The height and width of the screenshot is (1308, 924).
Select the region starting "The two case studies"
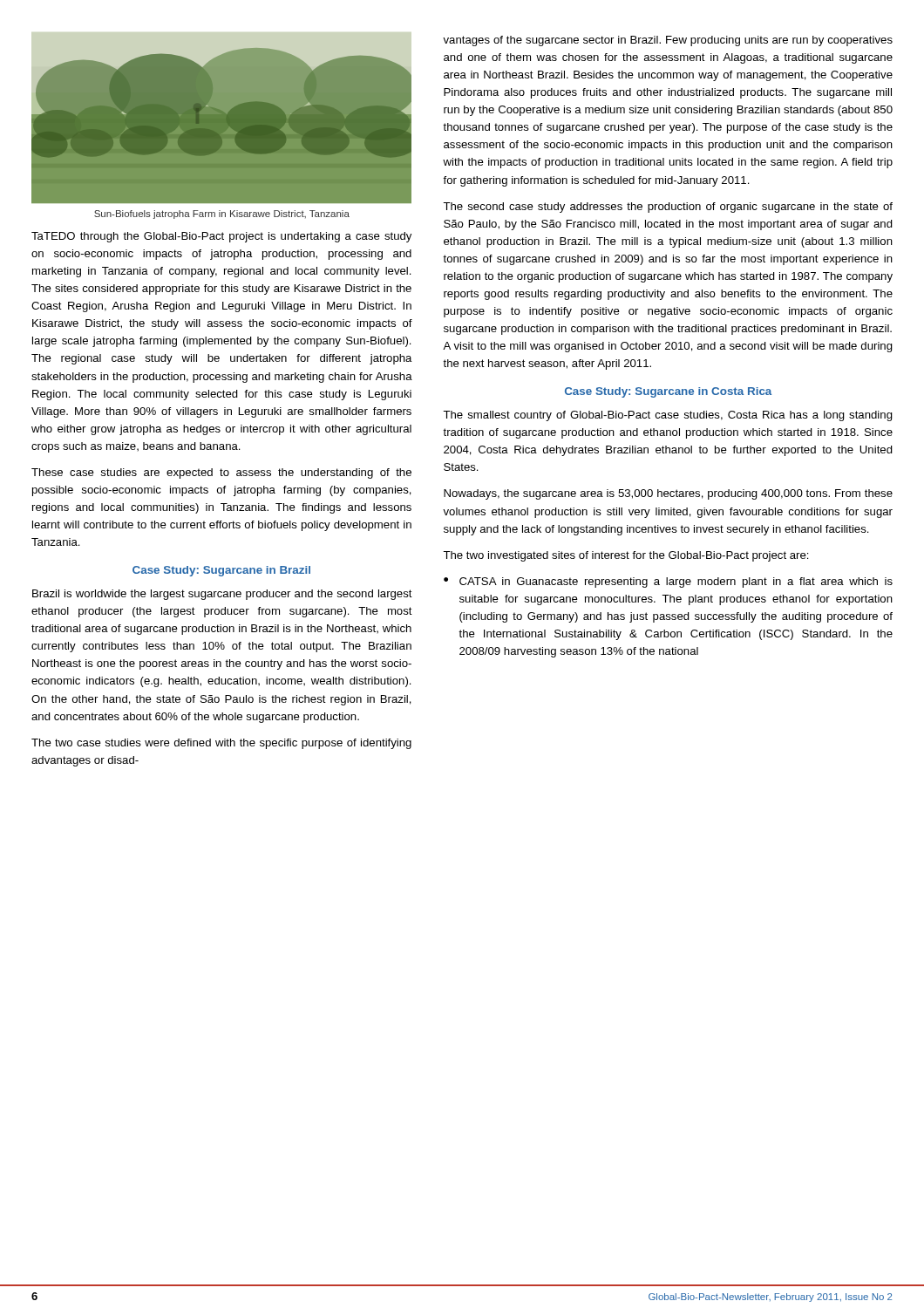click(x=222, y=751)
